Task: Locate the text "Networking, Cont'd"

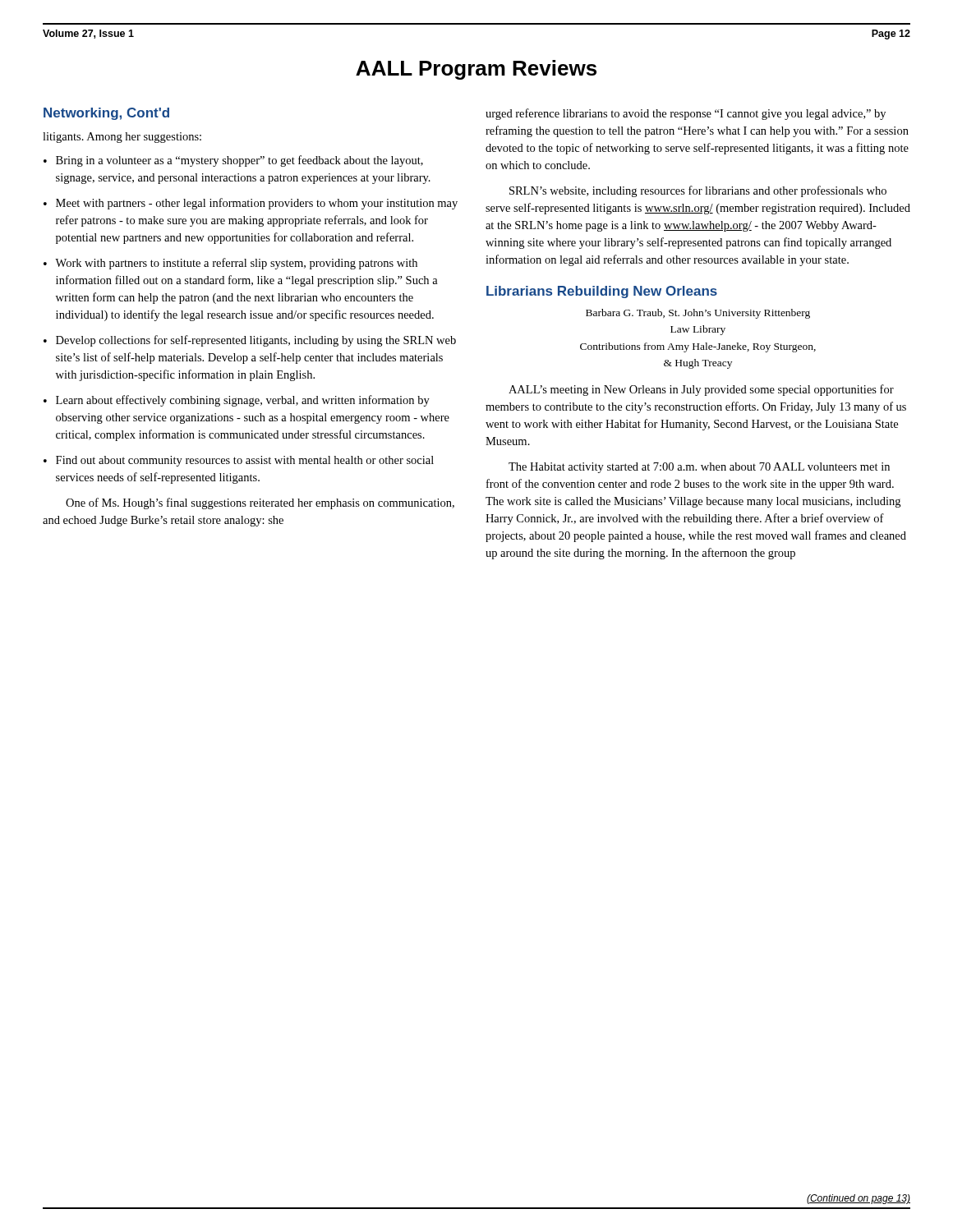Action: 106,113
